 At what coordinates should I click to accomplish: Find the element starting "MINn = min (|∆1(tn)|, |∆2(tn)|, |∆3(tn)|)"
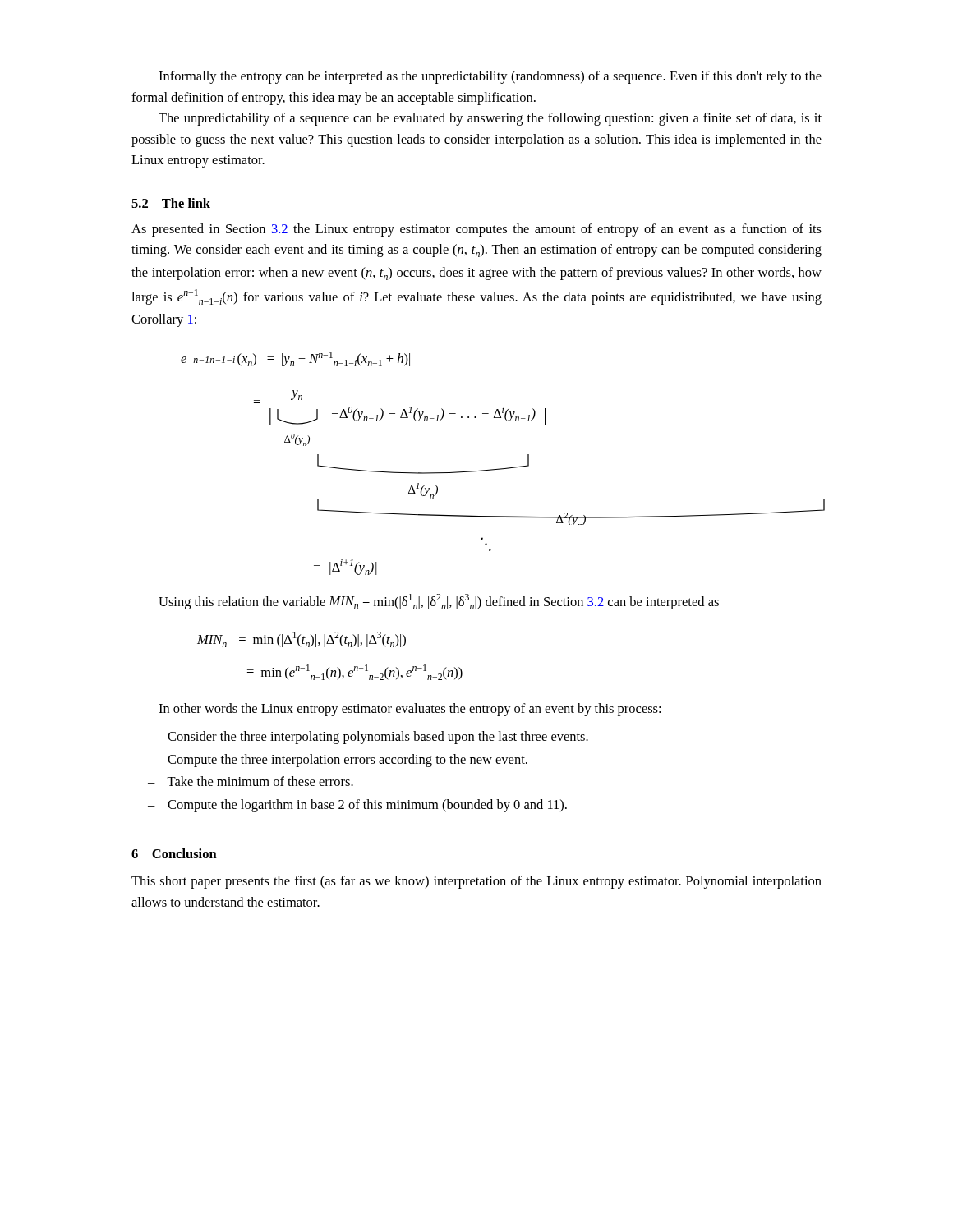tap(302, 639)
